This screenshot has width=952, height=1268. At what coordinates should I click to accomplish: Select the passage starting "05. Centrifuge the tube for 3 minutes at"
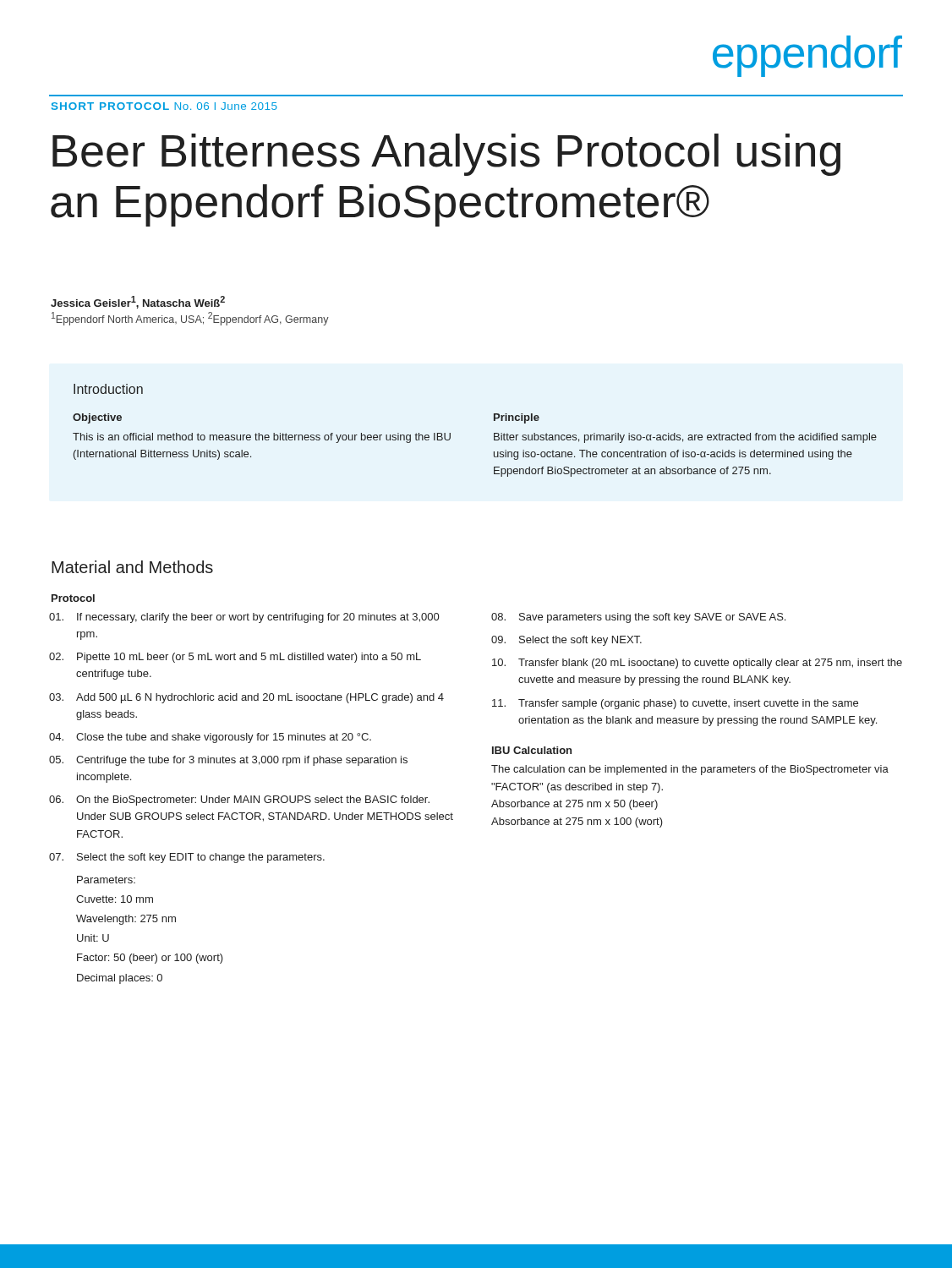(x=255, y=769)
